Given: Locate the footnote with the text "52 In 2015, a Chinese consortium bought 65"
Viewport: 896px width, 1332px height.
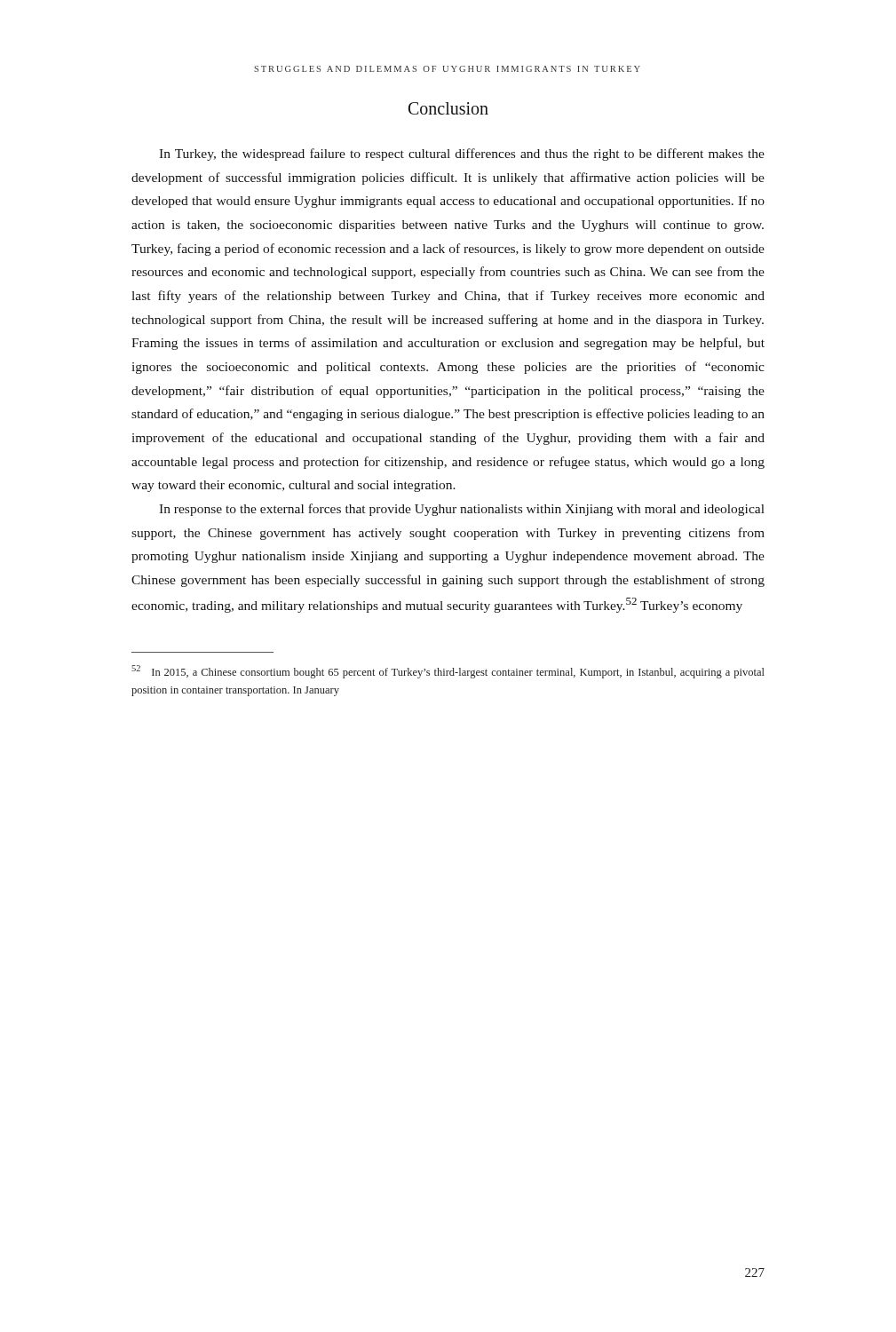Looking at the screenshot, I should 448,680.
